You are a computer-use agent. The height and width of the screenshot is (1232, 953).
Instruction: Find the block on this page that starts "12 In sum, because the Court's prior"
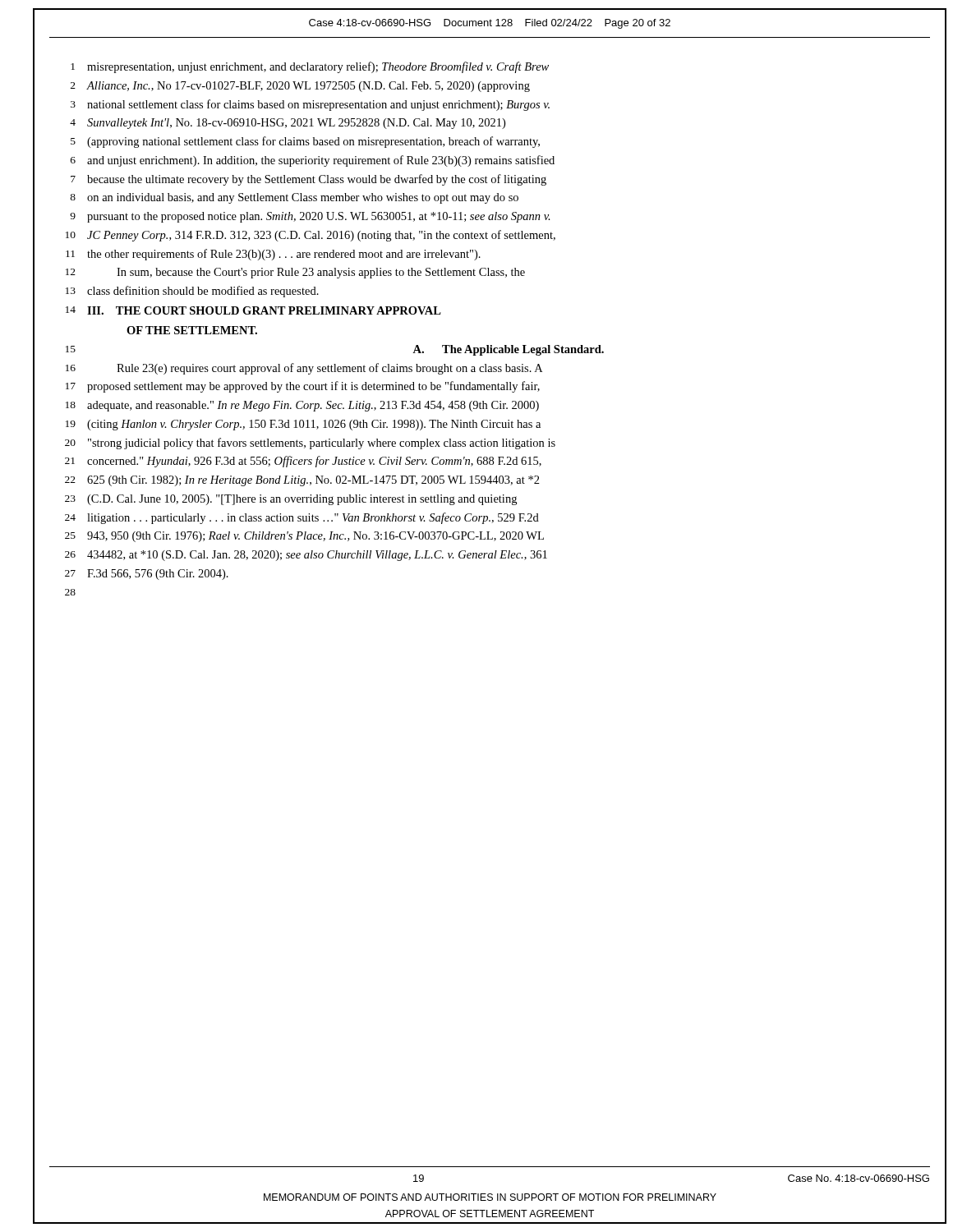click(x=490, y=272)
